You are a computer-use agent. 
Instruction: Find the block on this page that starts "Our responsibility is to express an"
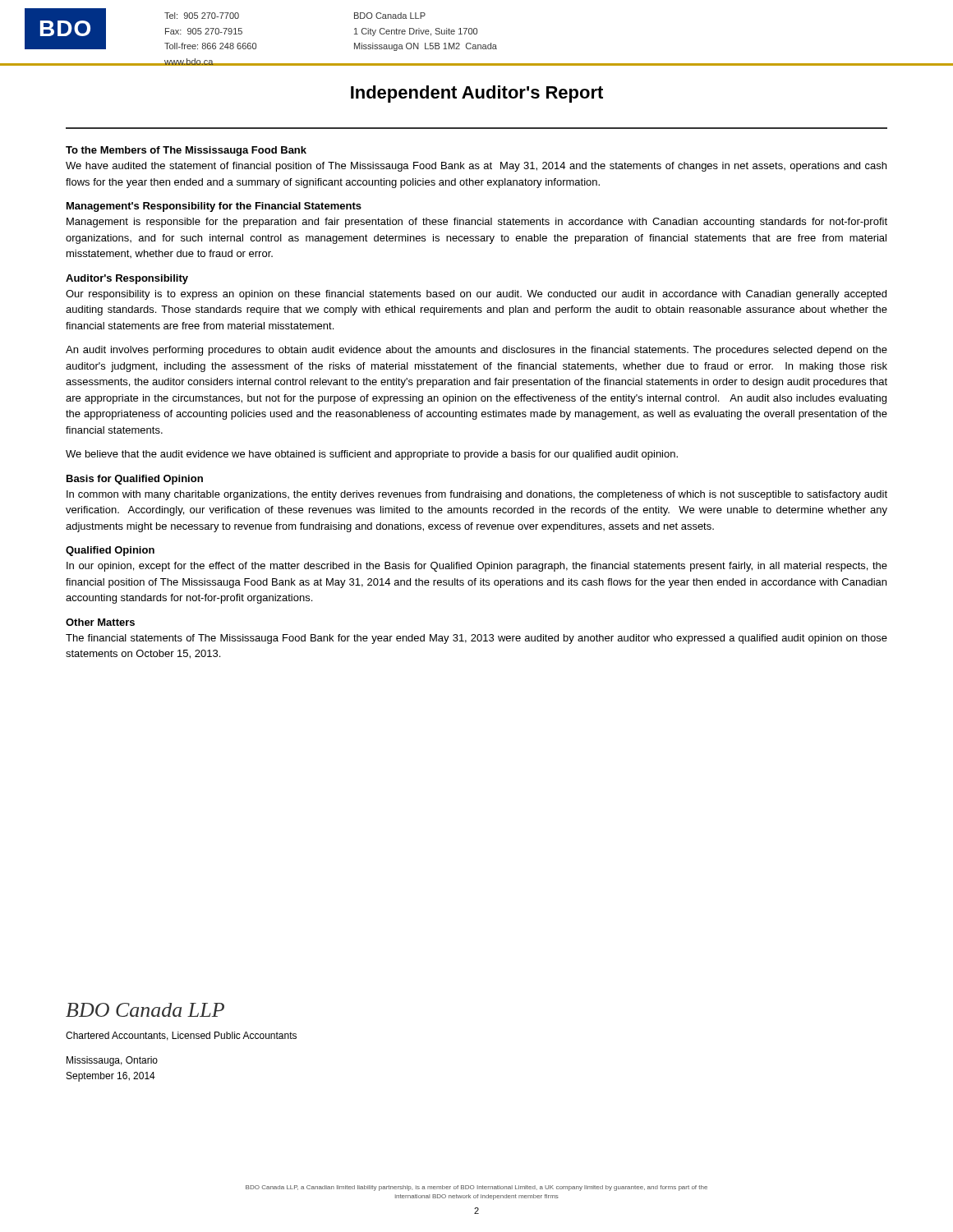pyautogui.click(x=476, y=309)
